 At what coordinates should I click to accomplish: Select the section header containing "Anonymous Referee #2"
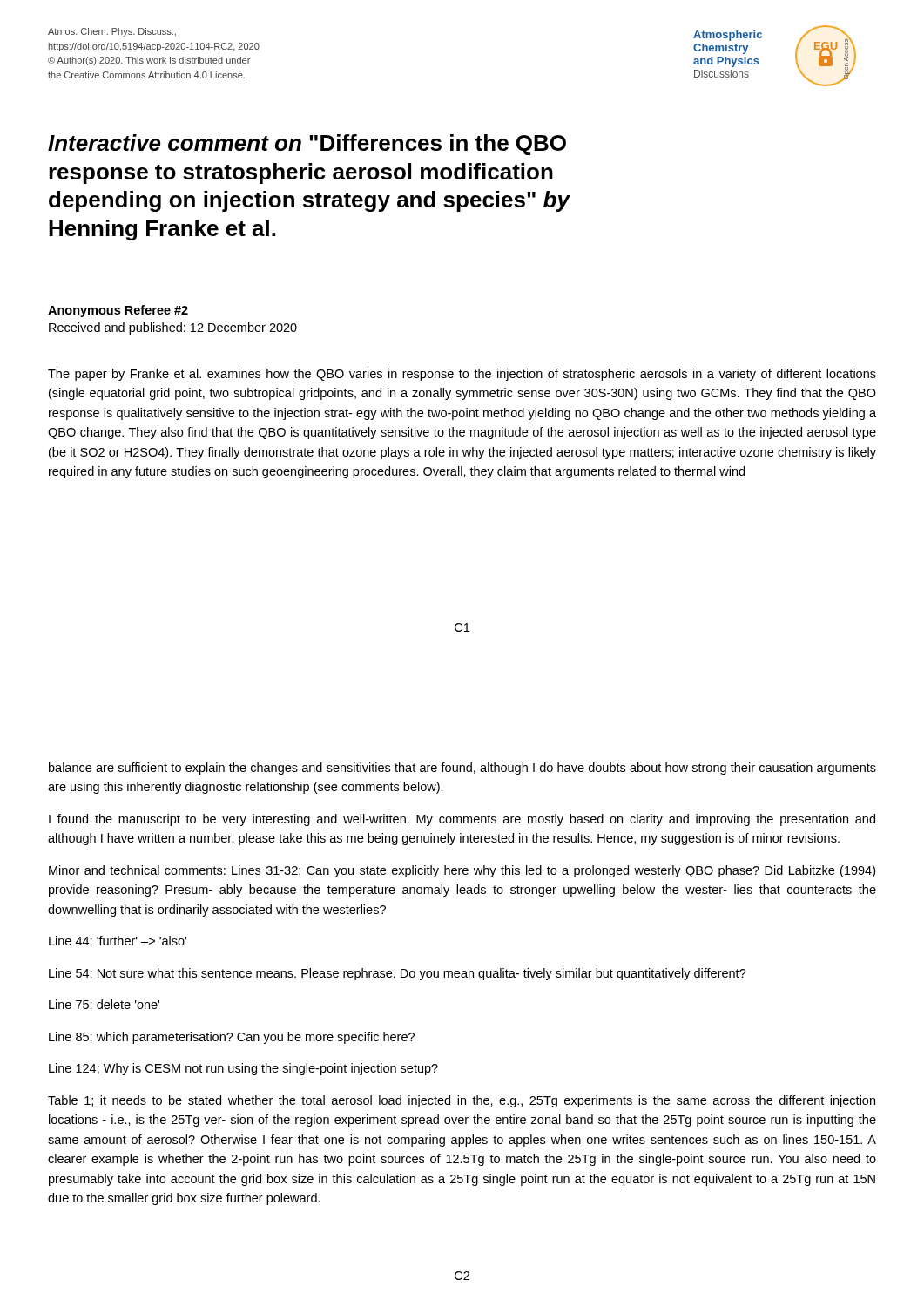click(x=118, y=310)
